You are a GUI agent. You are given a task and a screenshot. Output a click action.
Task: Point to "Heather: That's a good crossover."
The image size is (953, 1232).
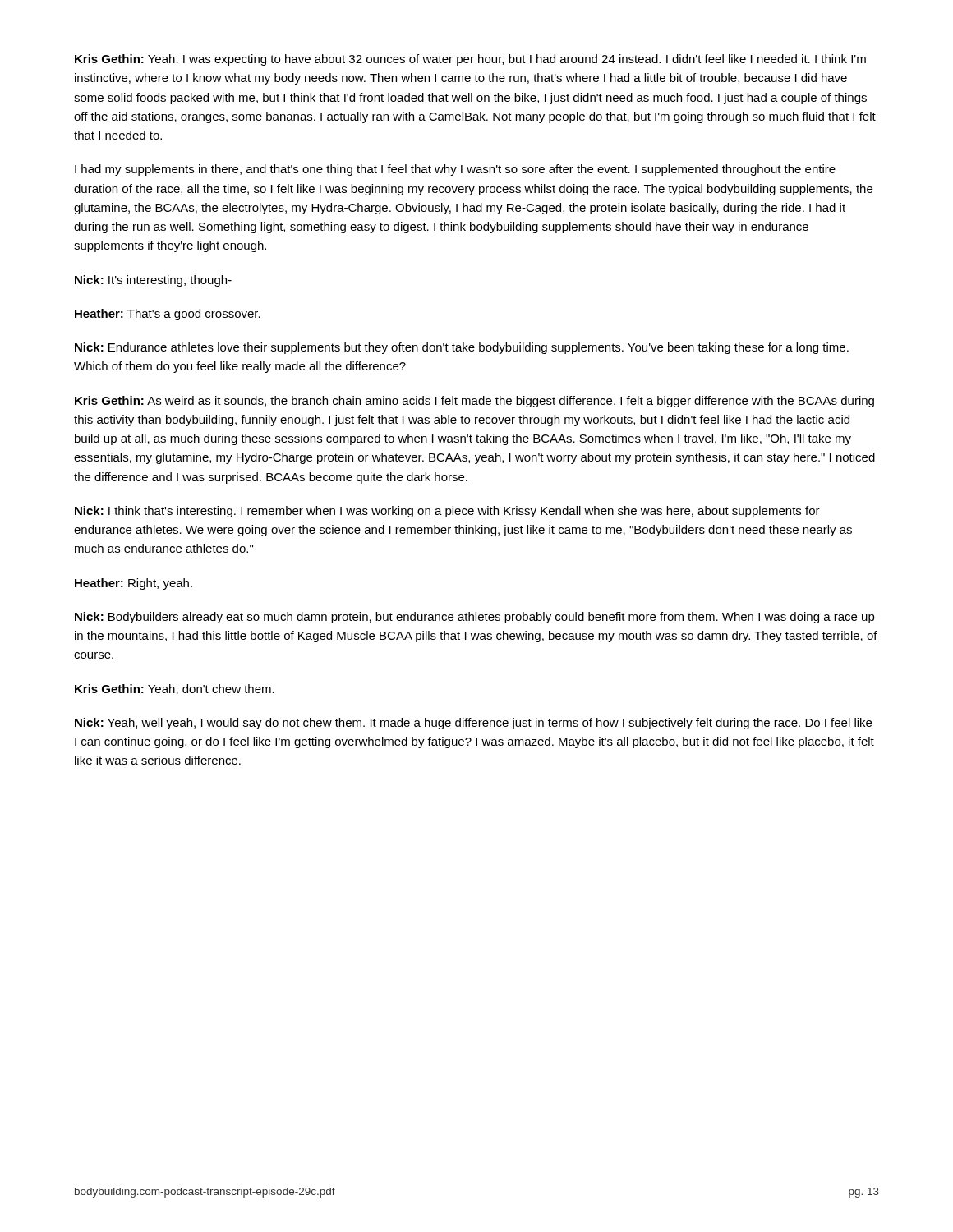(167, 313)
